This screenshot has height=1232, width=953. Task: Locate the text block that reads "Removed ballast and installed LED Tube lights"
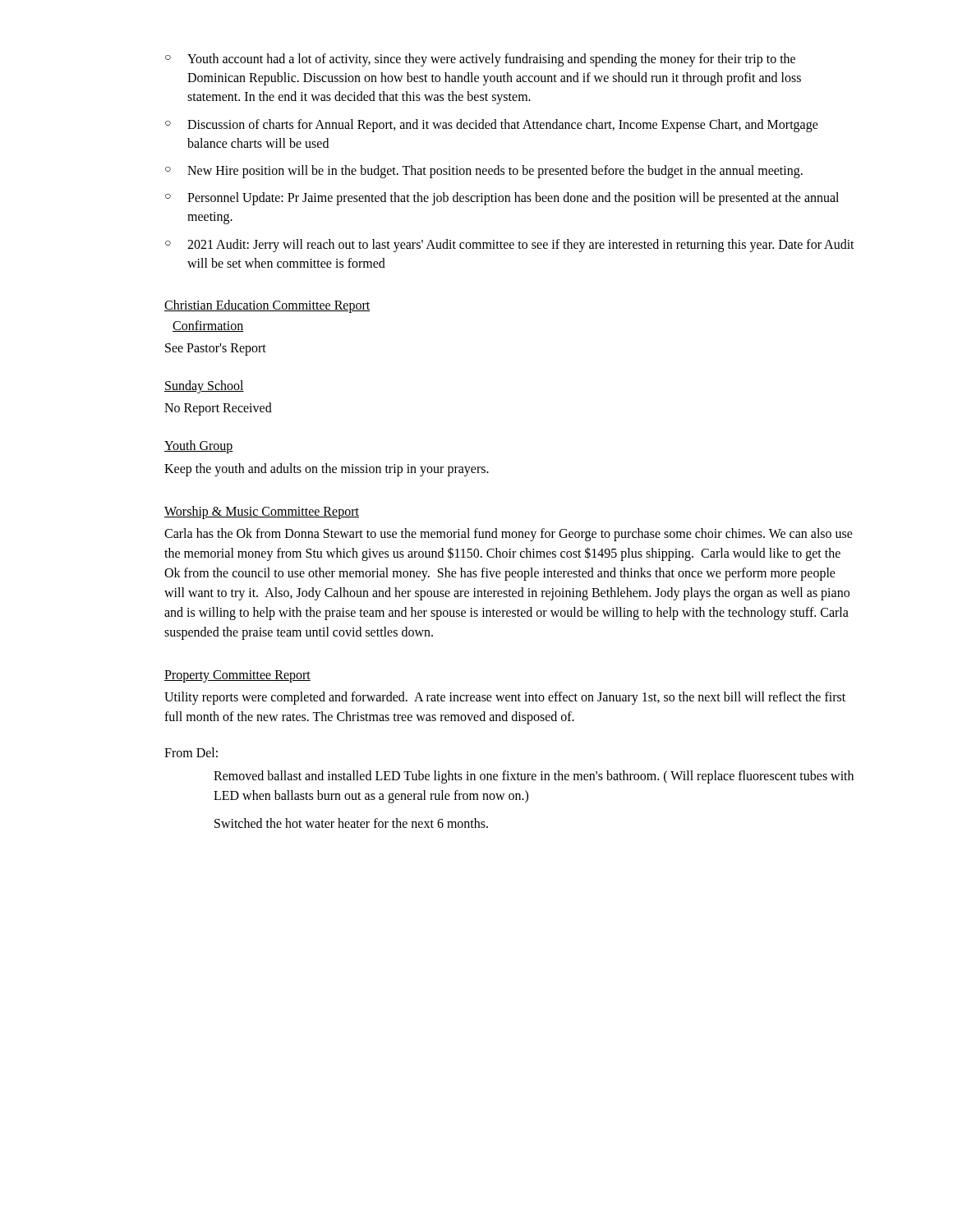click(x=534, y=786)
